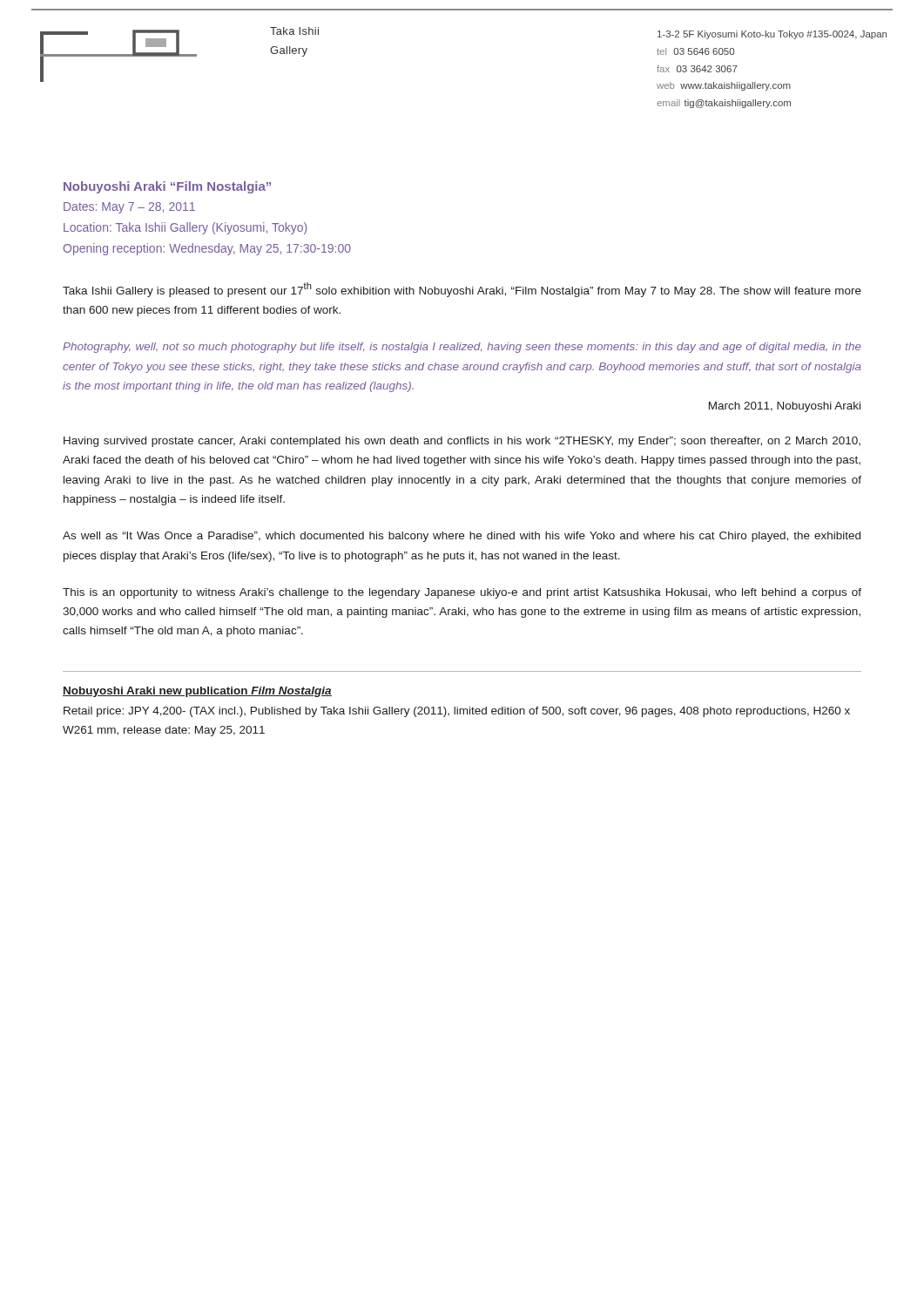Screen dimensions: 1307x924
Task: Click on the text block that says "Dates: May 7 – 28, 2011 Location: Taka"
Action: [x=207, y=227]
